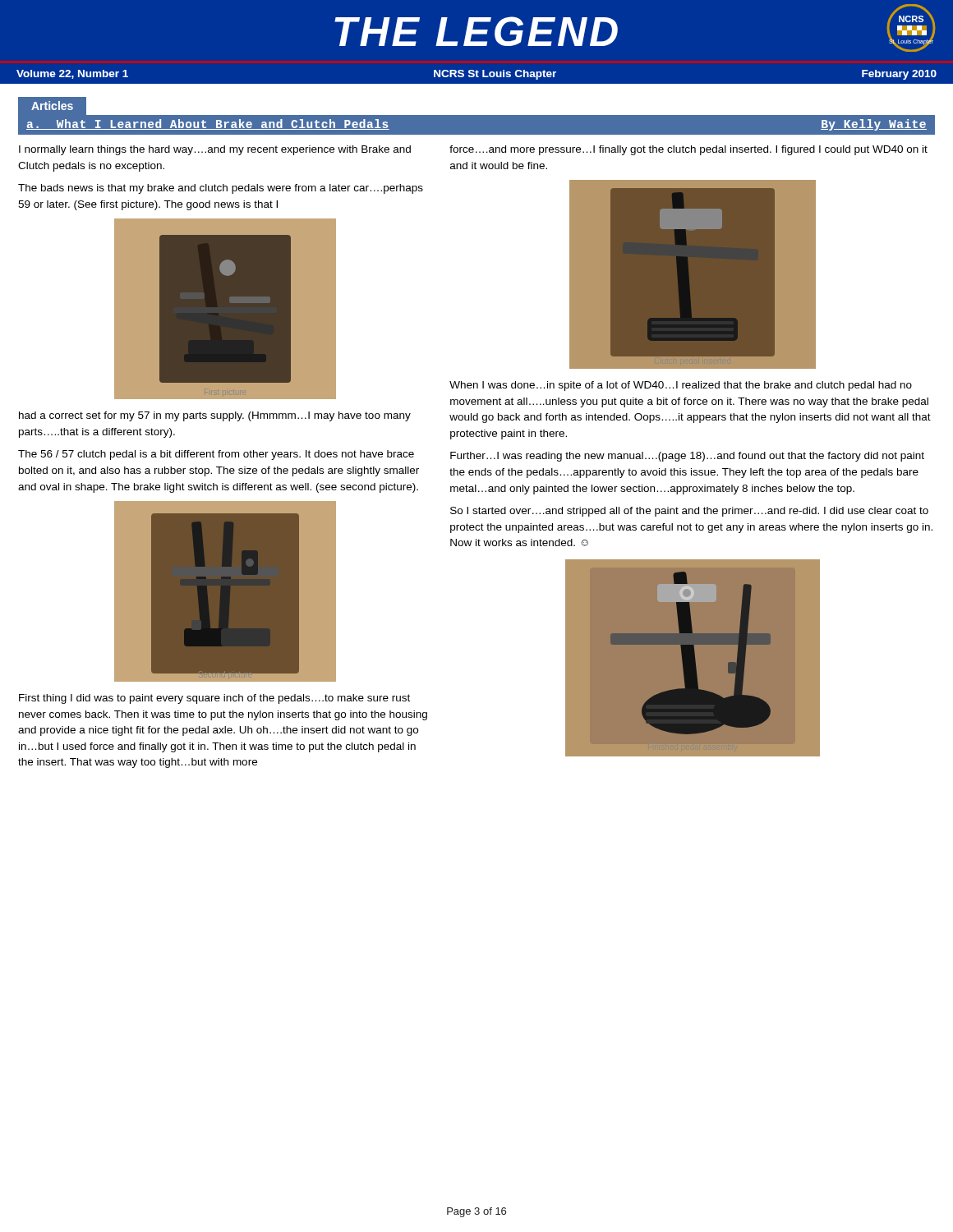Click the passage that begins "I normally learn things the hard way….and"
953x1232 pixels.
point(215,157)
